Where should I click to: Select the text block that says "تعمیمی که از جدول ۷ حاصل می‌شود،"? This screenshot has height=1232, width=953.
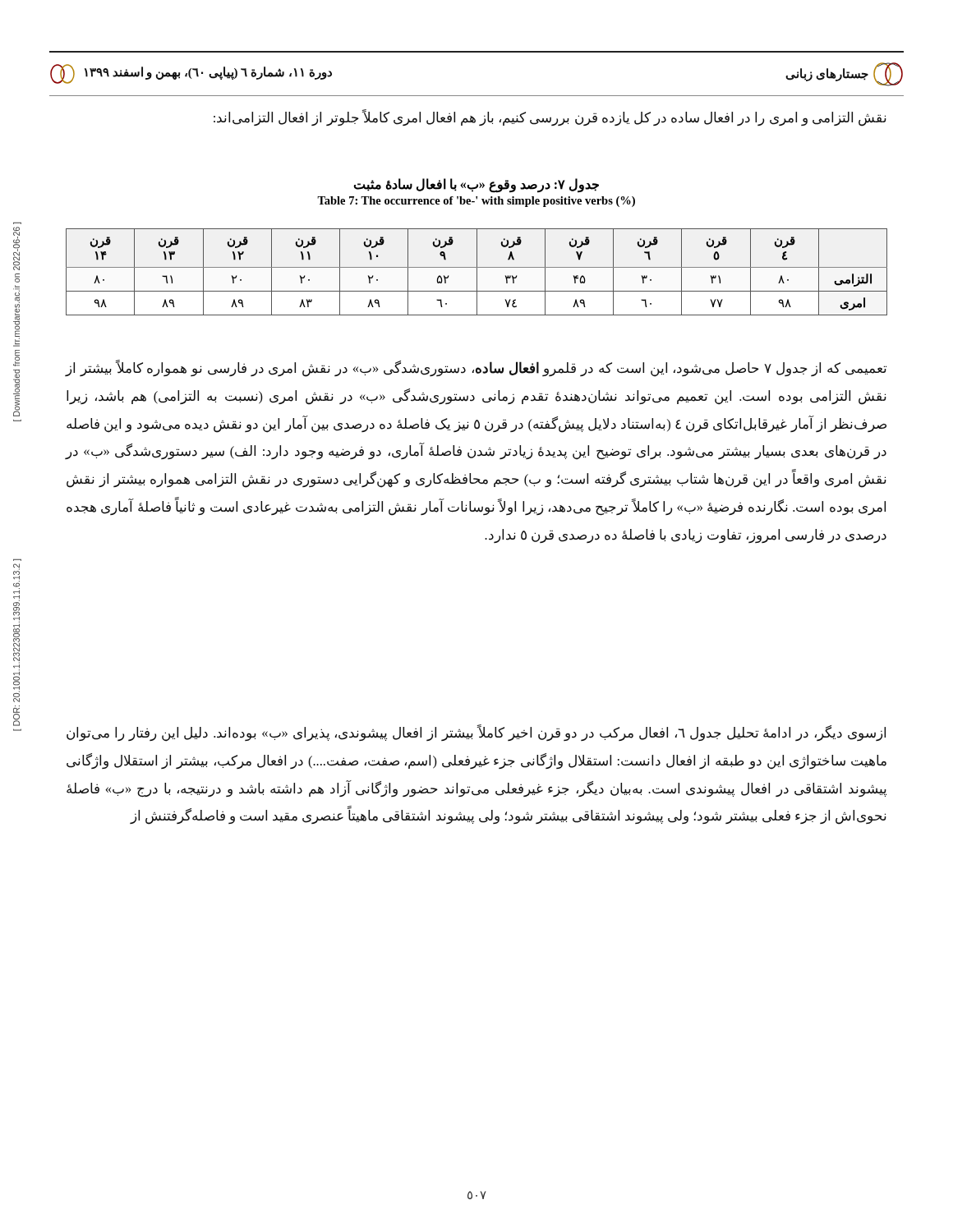(476, 452)
